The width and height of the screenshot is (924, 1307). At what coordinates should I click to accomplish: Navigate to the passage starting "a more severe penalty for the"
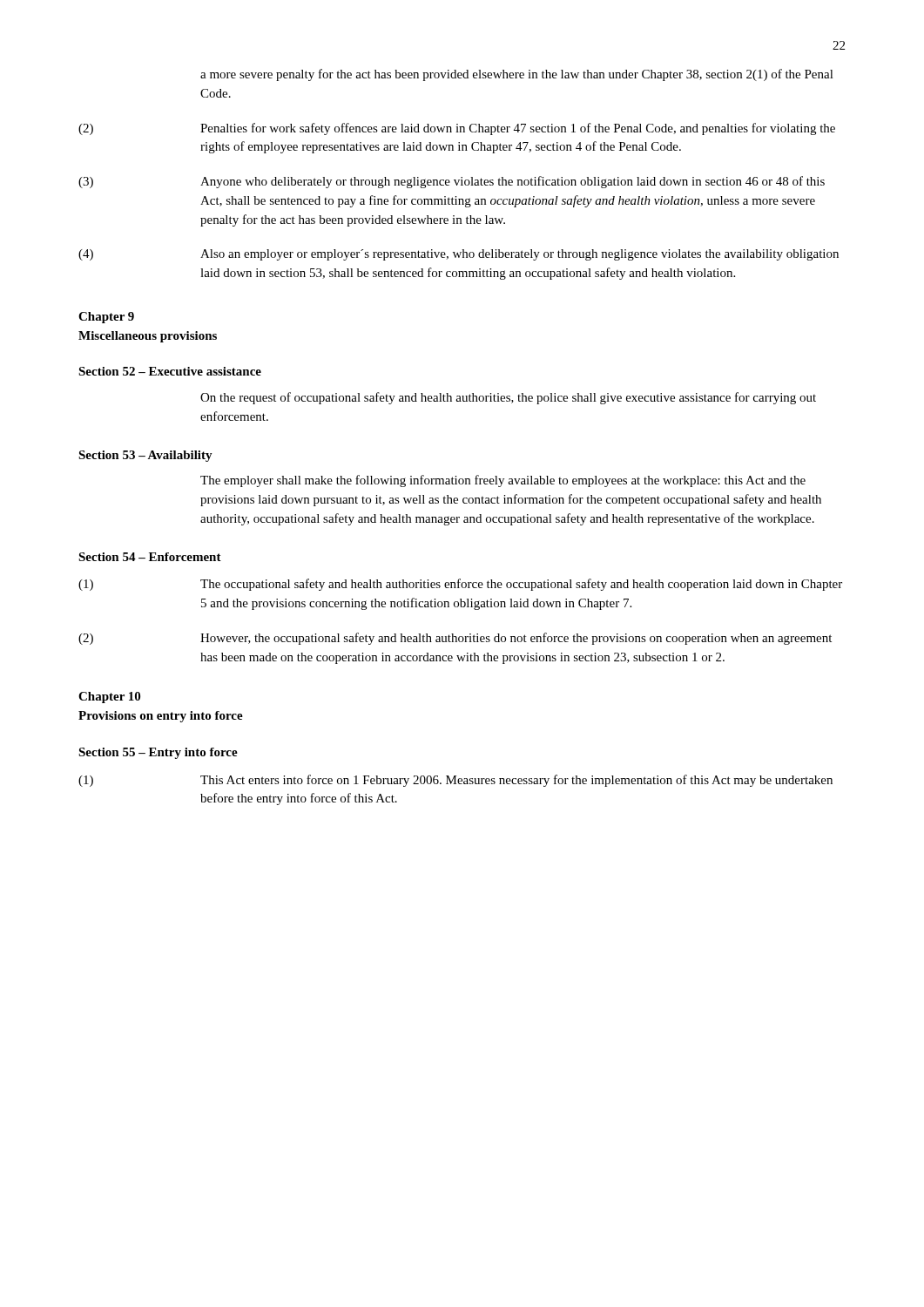517,84
